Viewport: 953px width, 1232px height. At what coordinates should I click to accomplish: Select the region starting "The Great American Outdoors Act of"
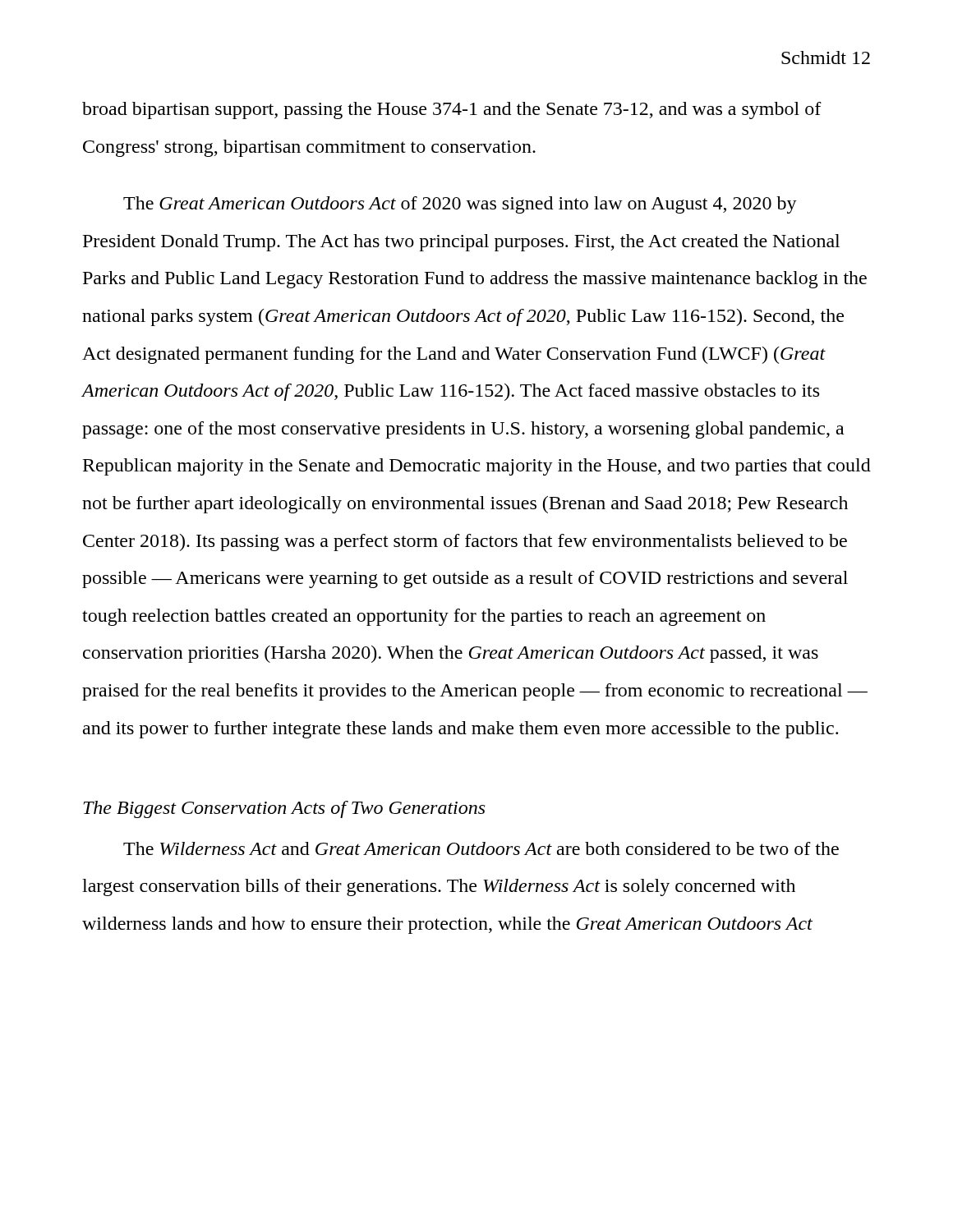coord(476,465)
